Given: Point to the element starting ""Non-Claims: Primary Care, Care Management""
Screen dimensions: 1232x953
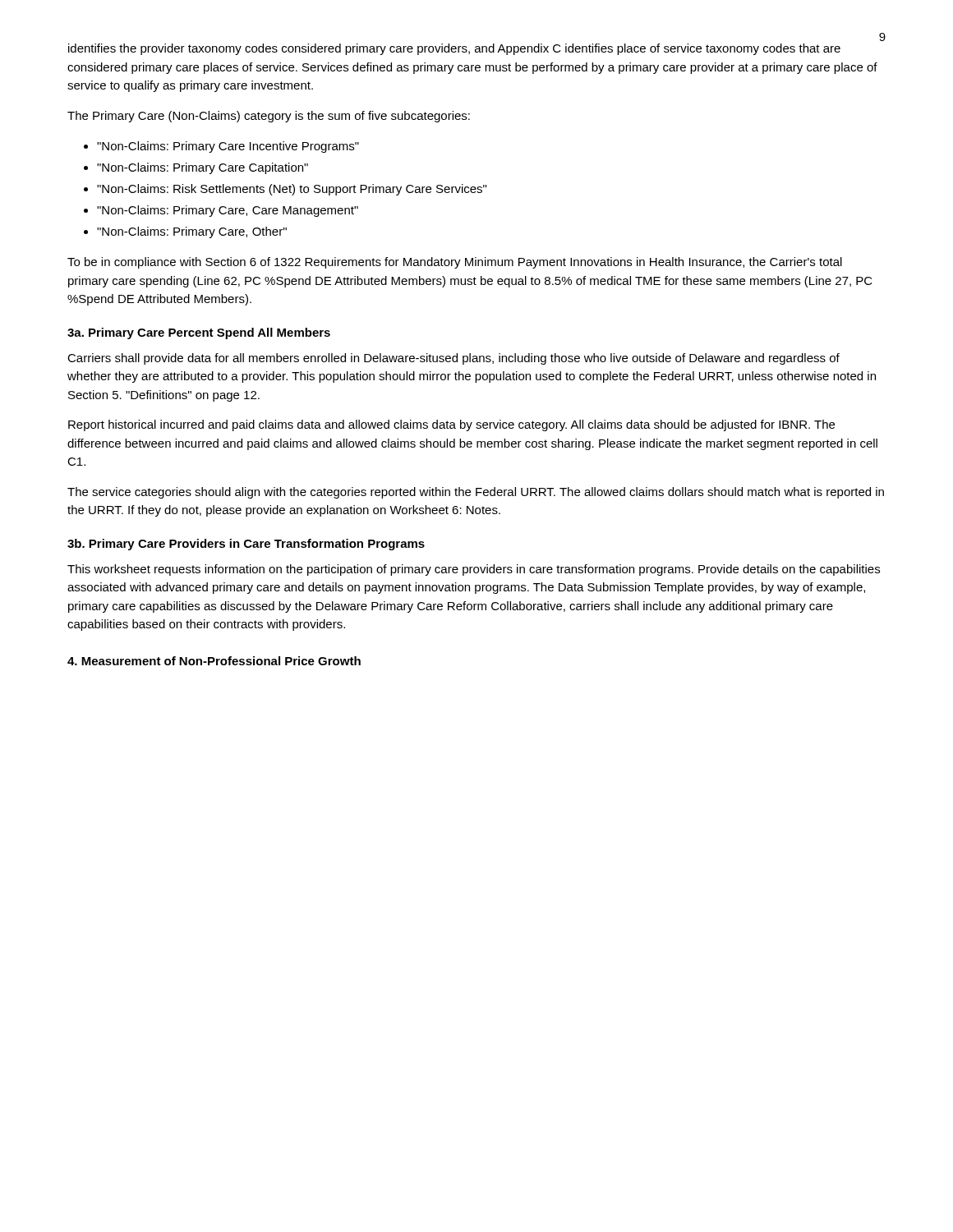Looking at the screenshot, I should tap(221, 211).
